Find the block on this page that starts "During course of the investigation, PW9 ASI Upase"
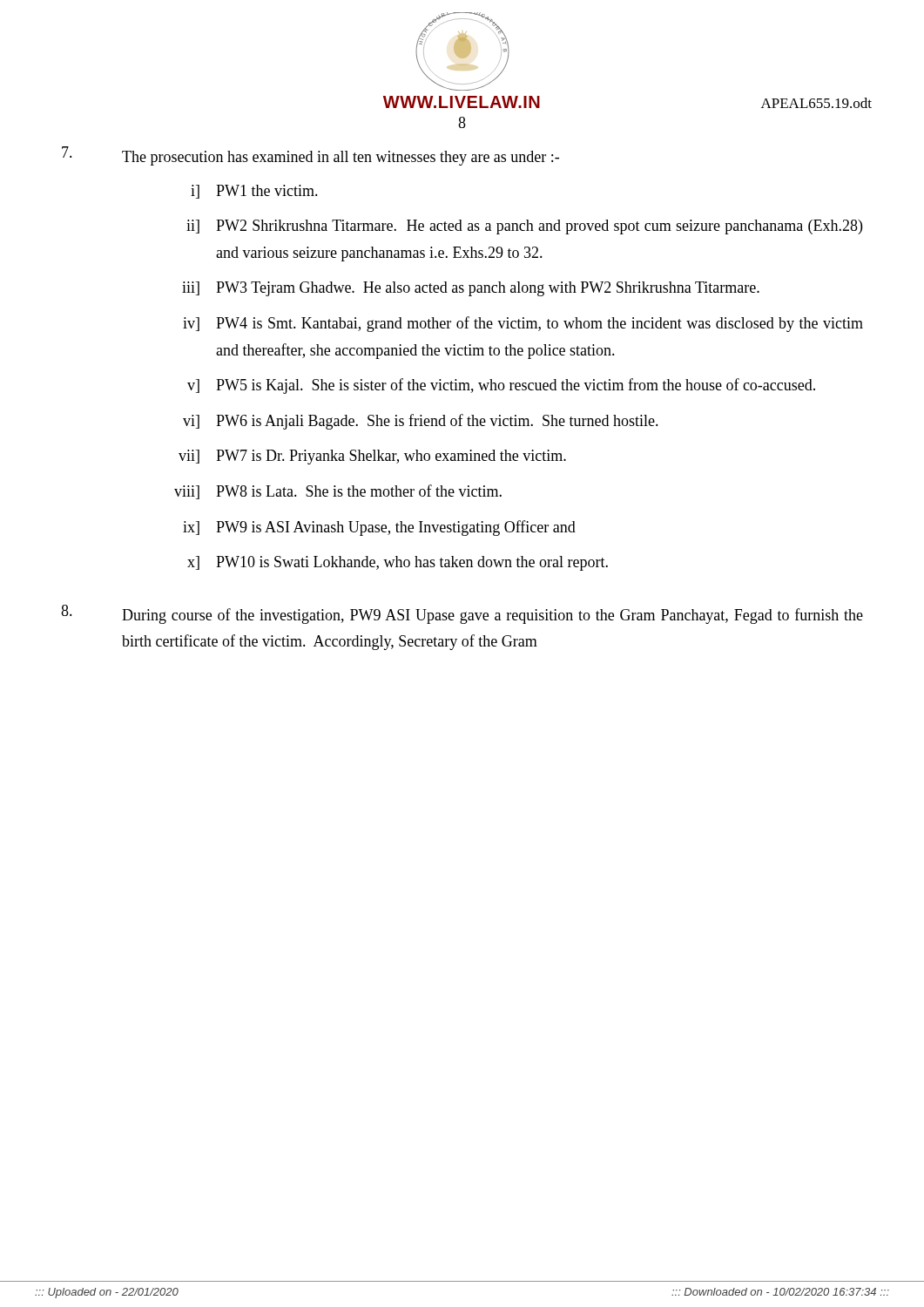The height and width of the screenshot is (1307, 924). [x=462, y=629]
